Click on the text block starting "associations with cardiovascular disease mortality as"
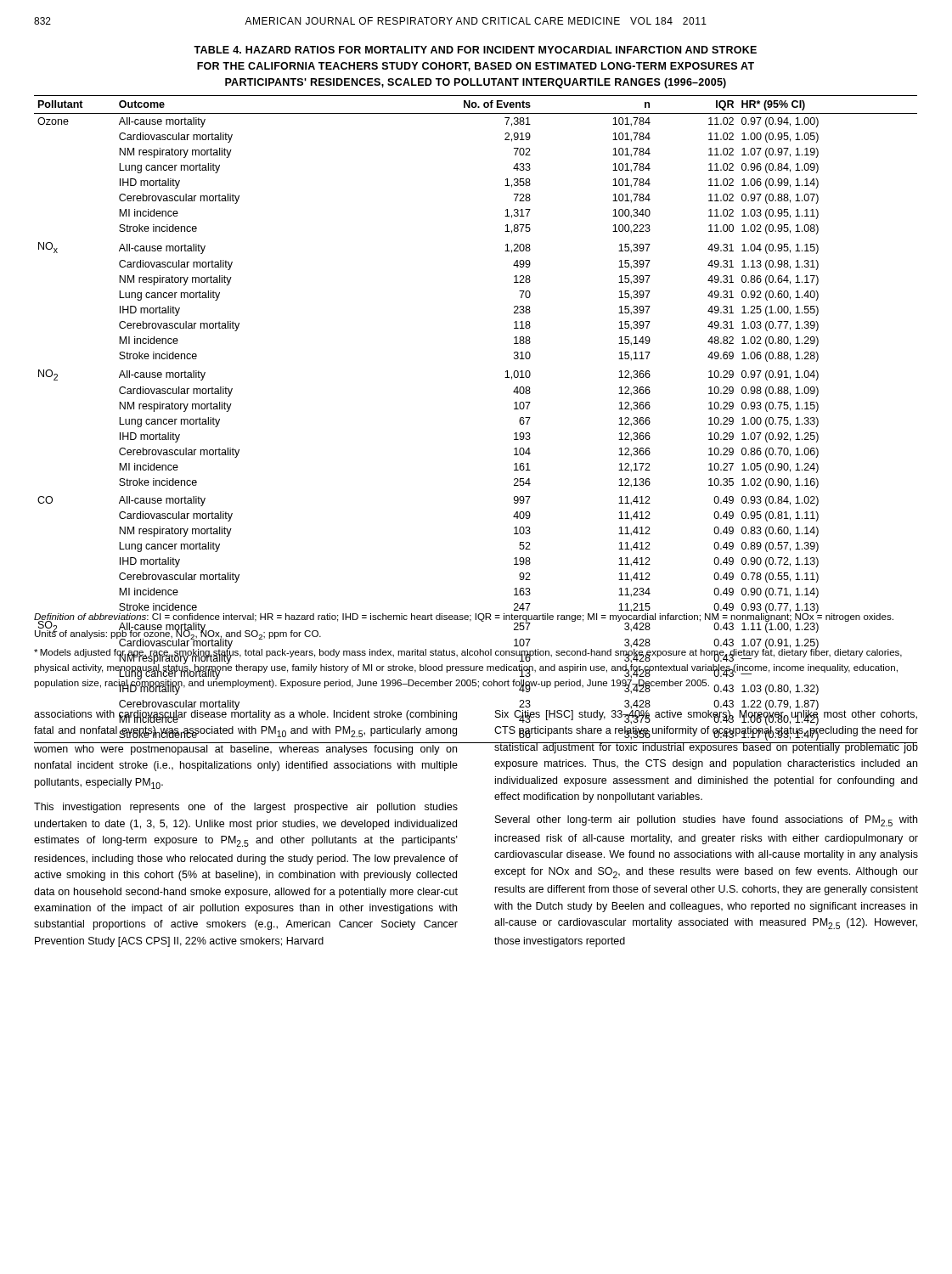Viewport: 952px width, 1274px height. coord(246,828)
